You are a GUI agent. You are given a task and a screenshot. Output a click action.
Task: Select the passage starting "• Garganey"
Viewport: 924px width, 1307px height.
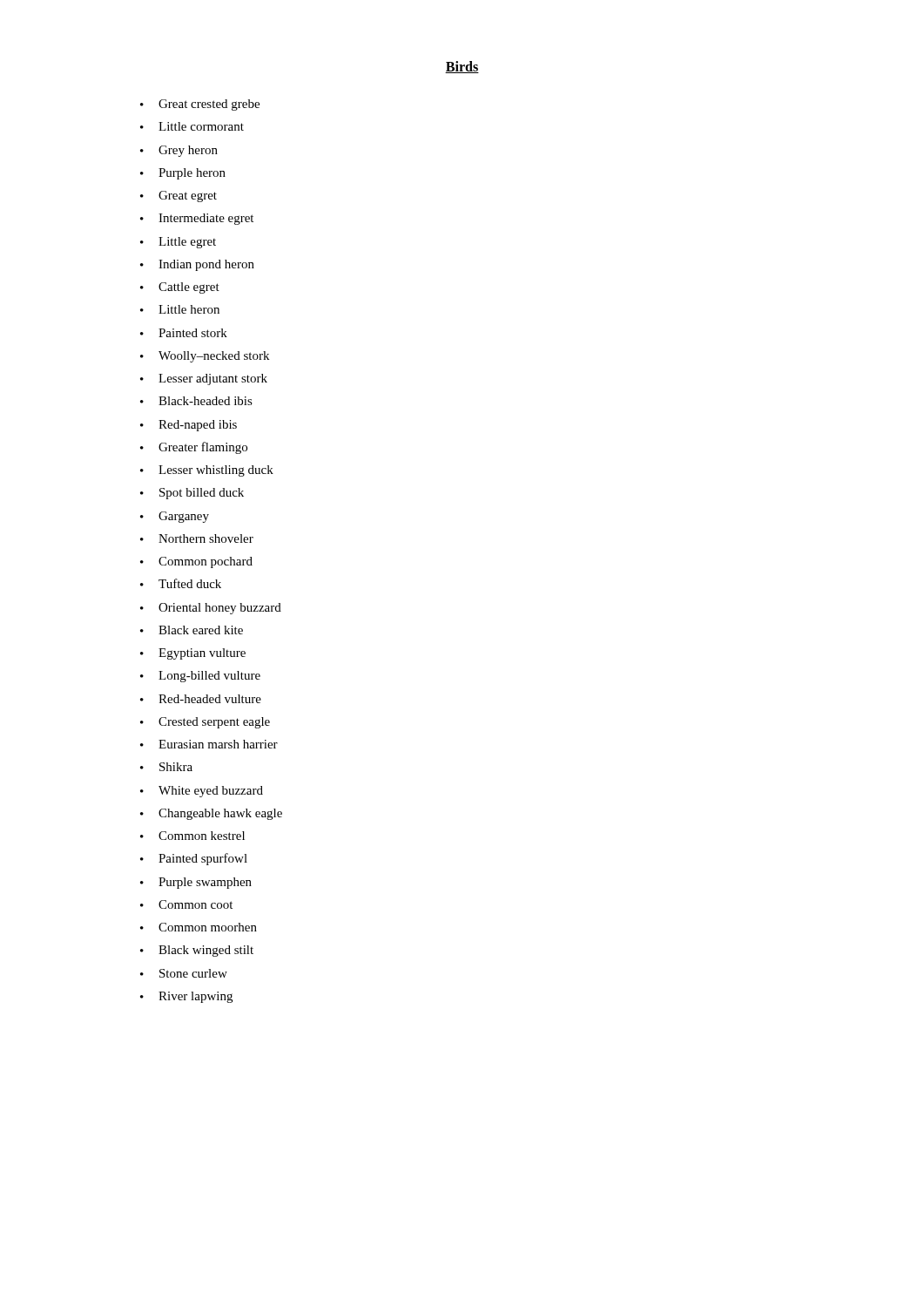pos(174,516)
